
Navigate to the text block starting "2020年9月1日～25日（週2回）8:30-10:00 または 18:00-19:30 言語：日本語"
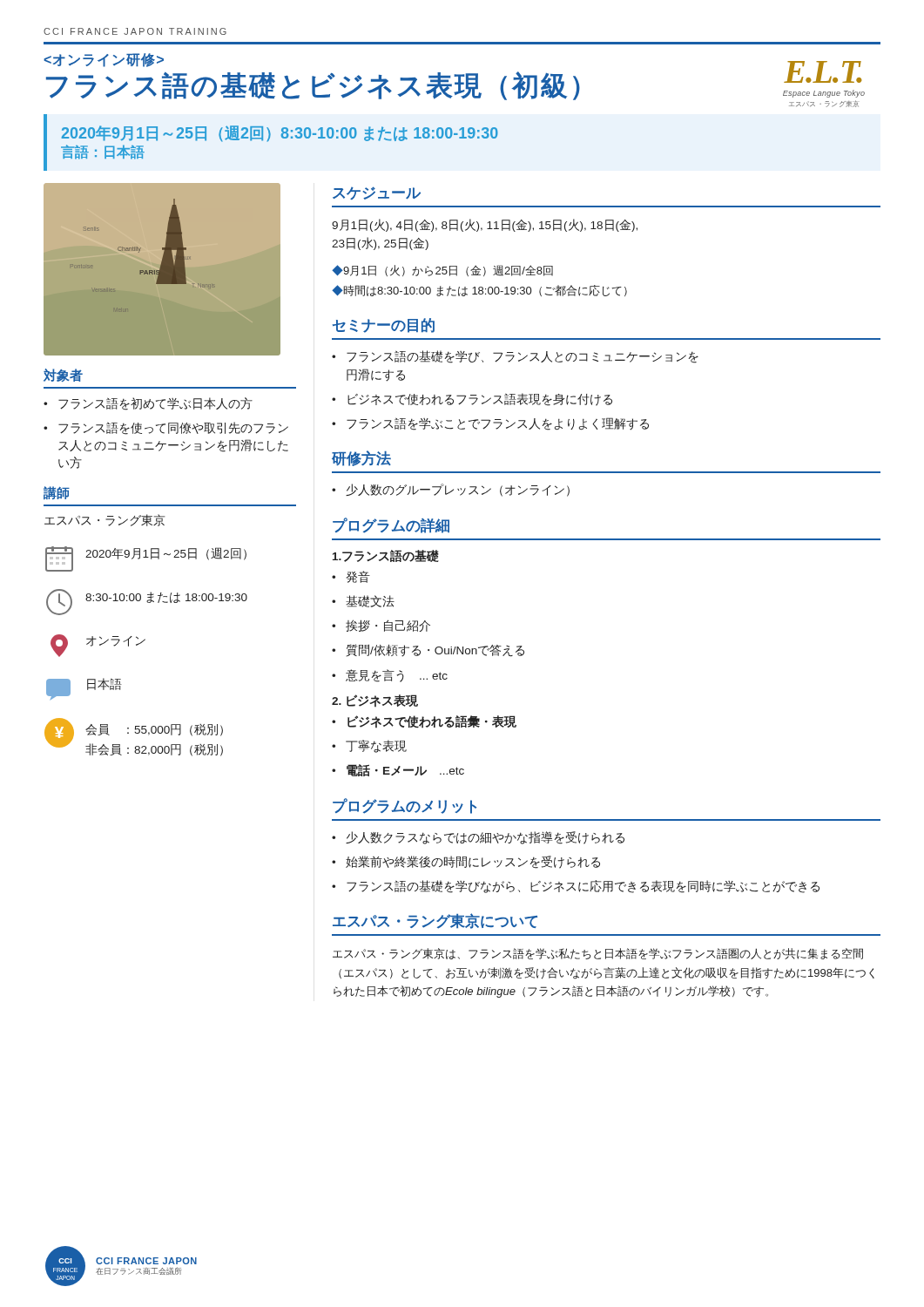click(464, 142)
